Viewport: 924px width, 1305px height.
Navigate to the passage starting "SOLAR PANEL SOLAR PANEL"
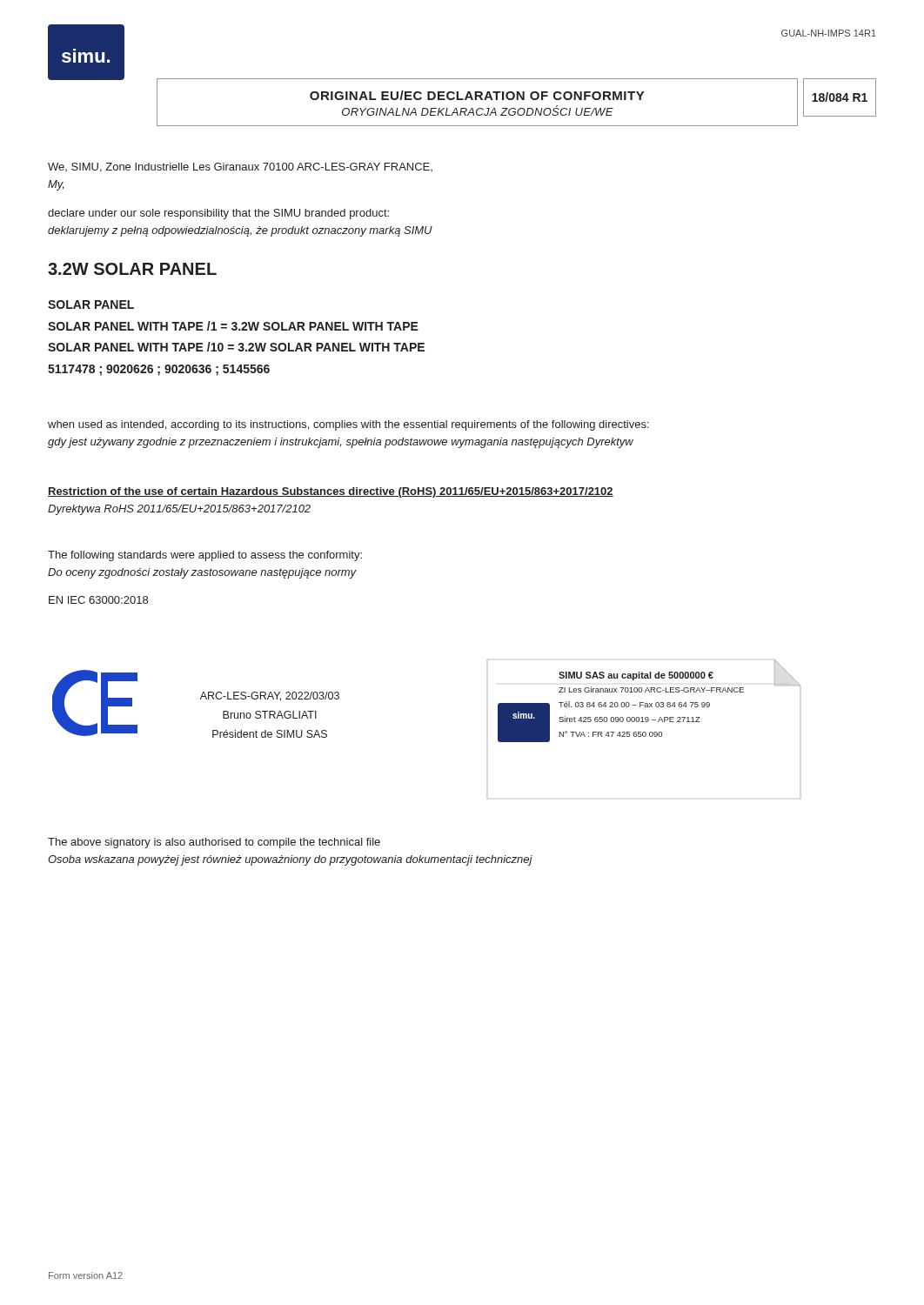[x=236, y=336]
